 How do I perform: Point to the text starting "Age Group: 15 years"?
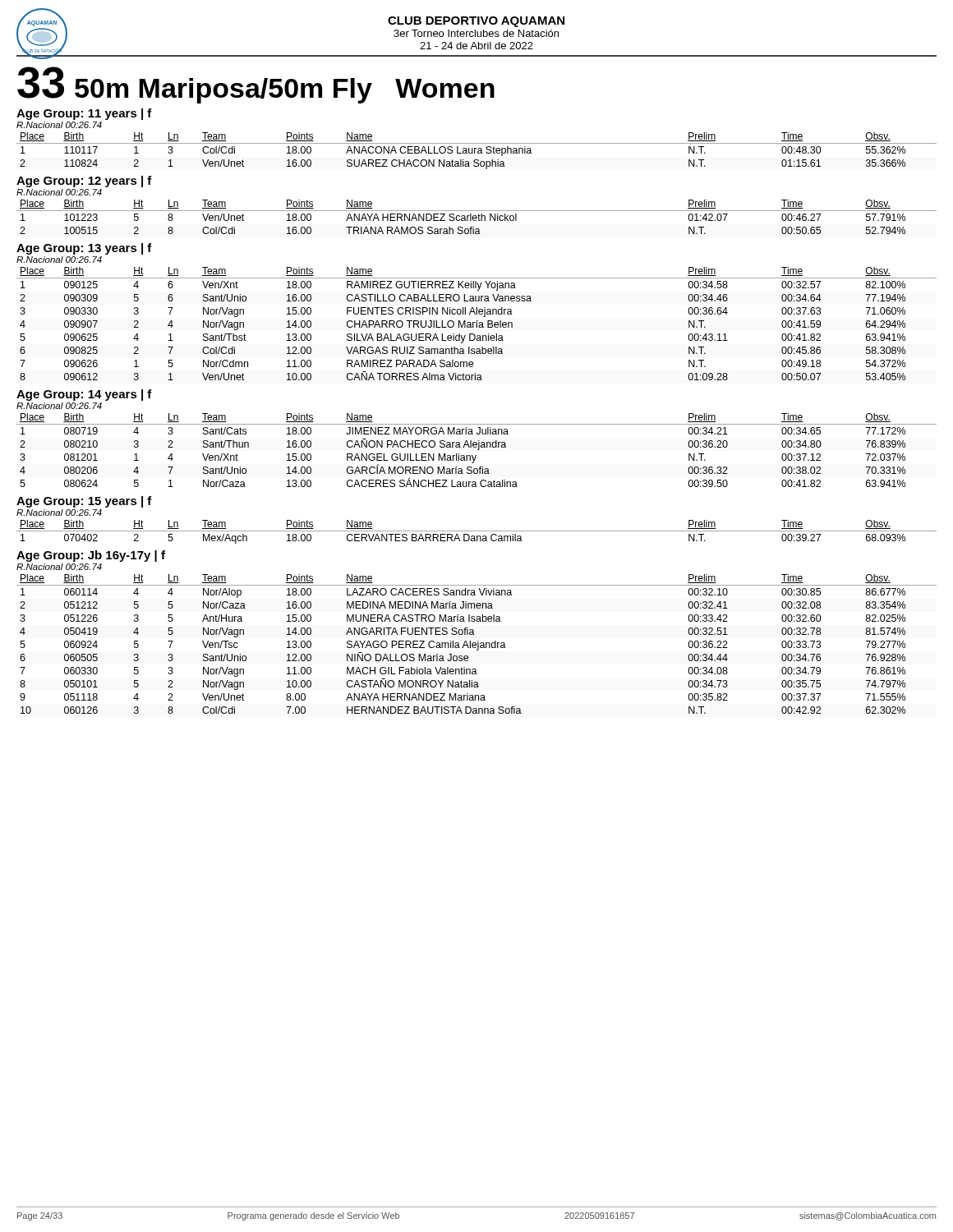(x=84, y=502)
